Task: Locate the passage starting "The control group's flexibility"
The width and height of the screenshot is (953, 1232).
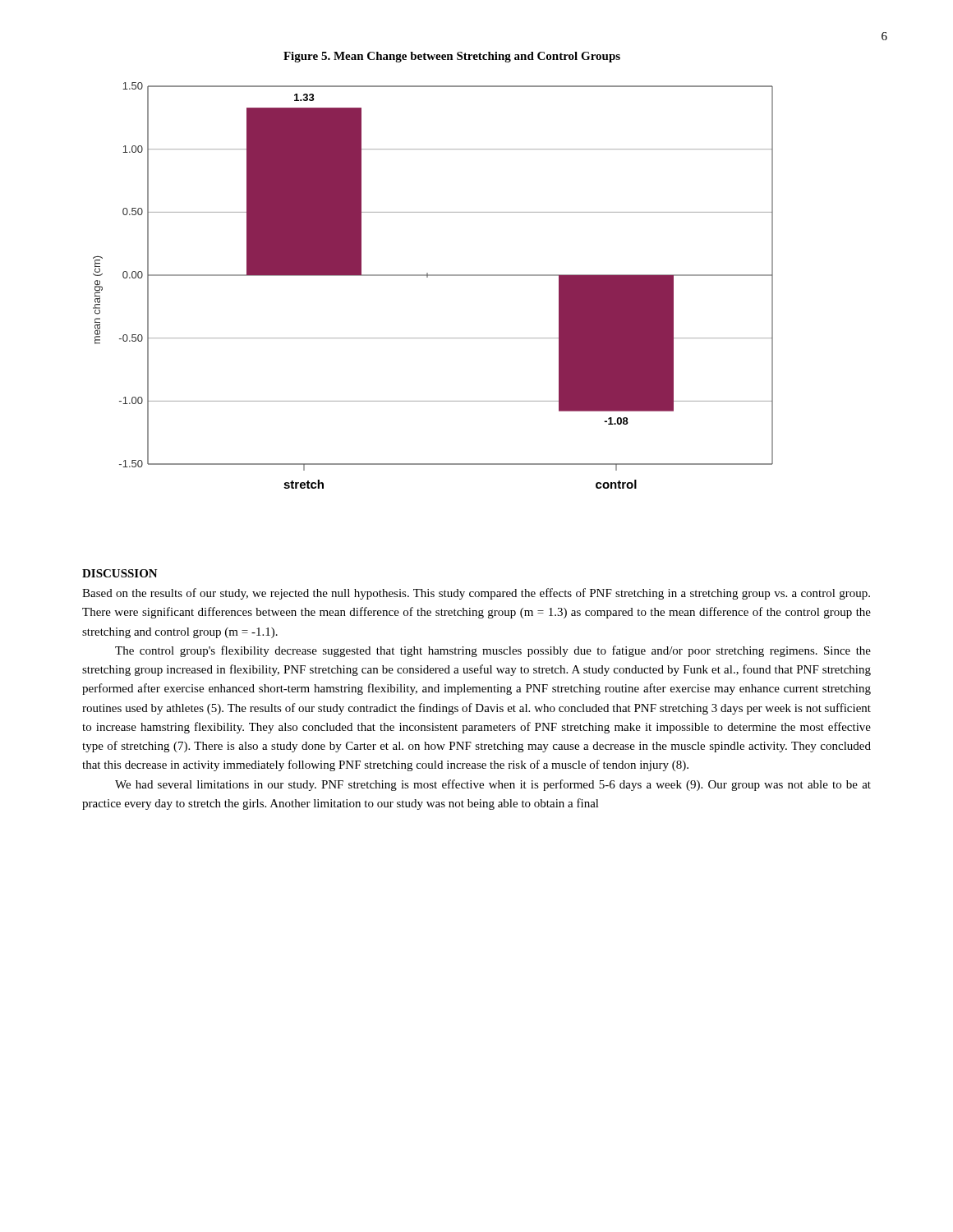Action: click(x=476, y=708)
